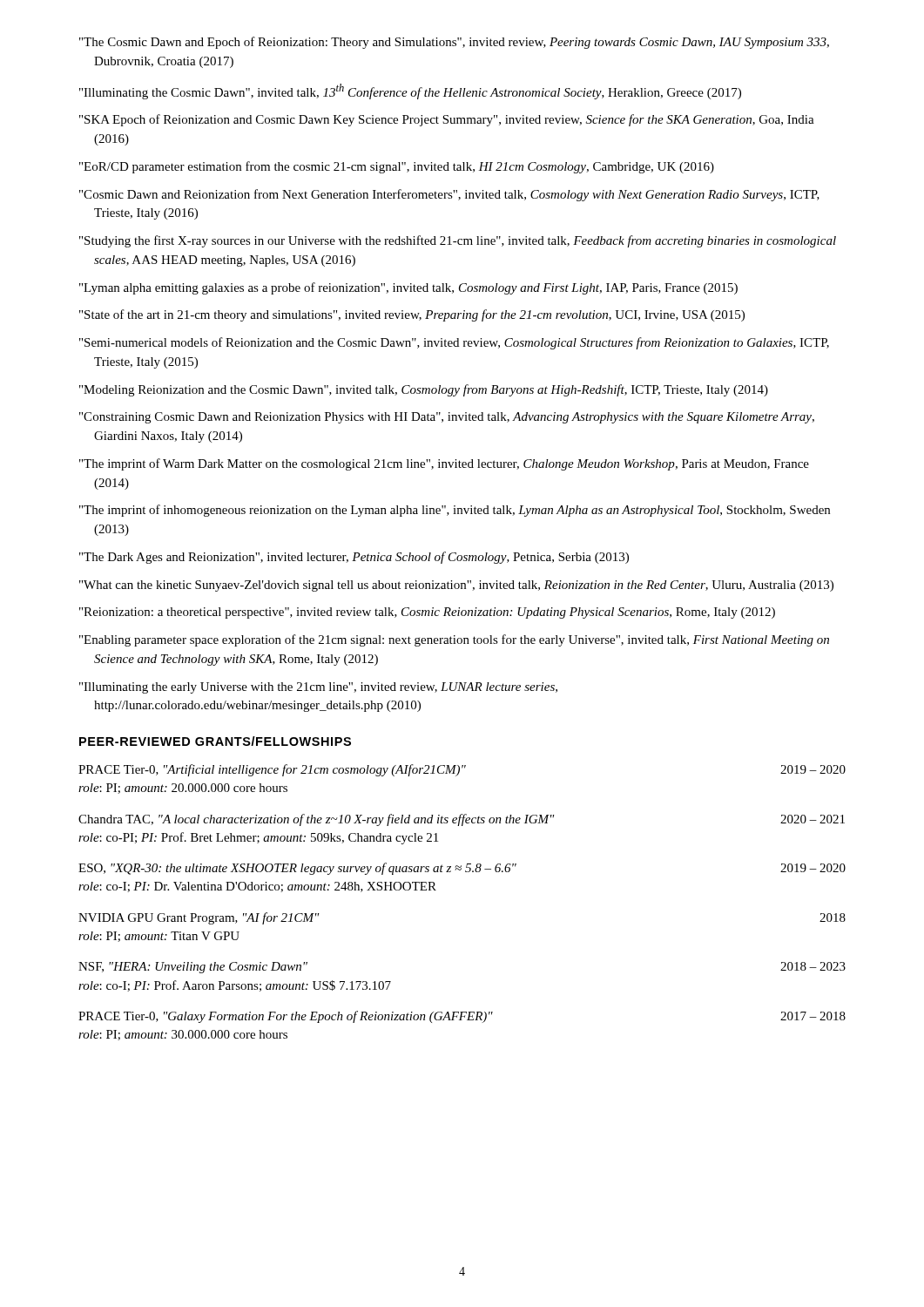Find the block on this page that starts ""The imprint of Warm Dark Matter on the"
Screen dimensions: 1307x924
444,473
